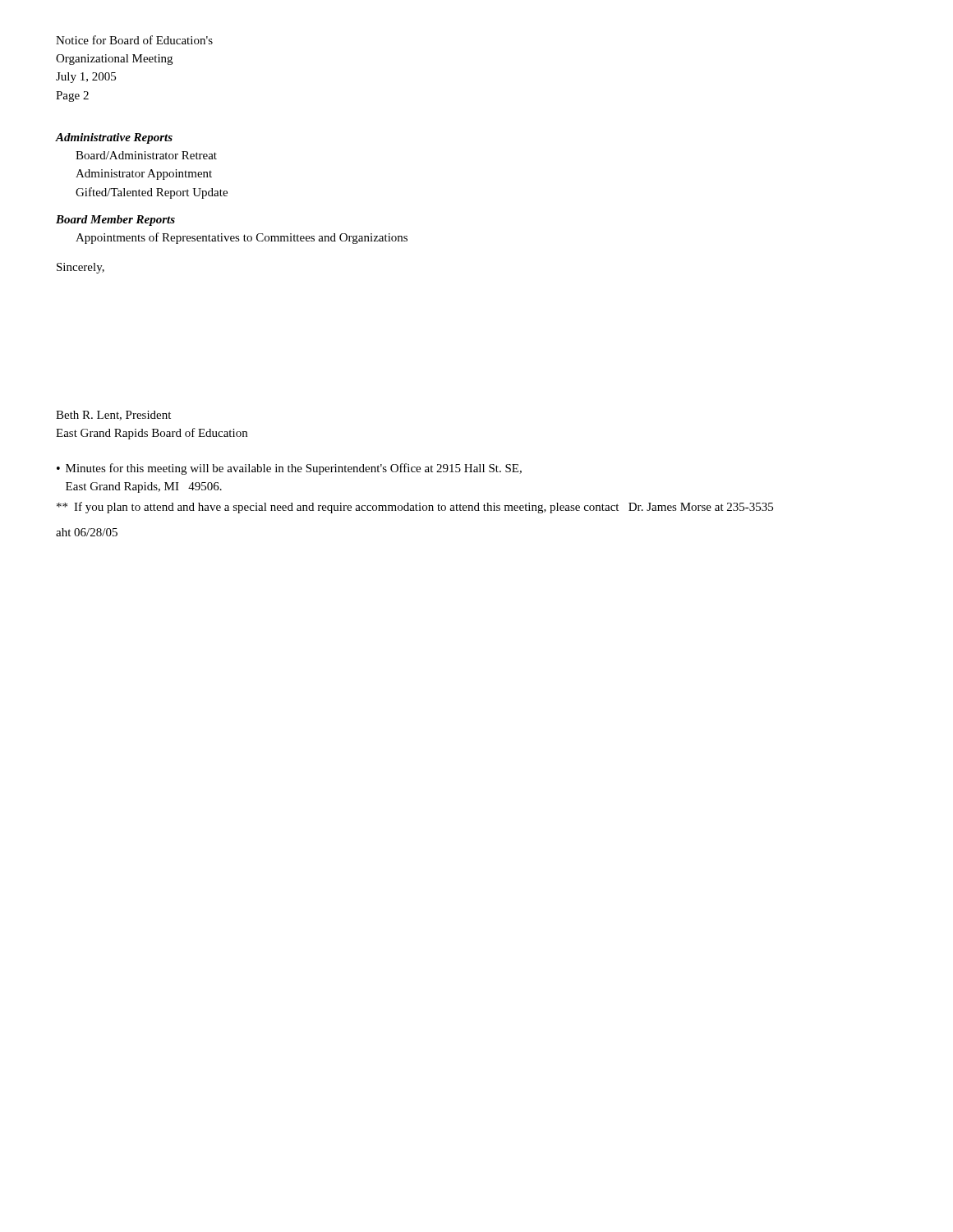Viewport: 953px width, 1232px height.
Task: Find "Administrator Appointment" on this page
Action: (144, 174)
